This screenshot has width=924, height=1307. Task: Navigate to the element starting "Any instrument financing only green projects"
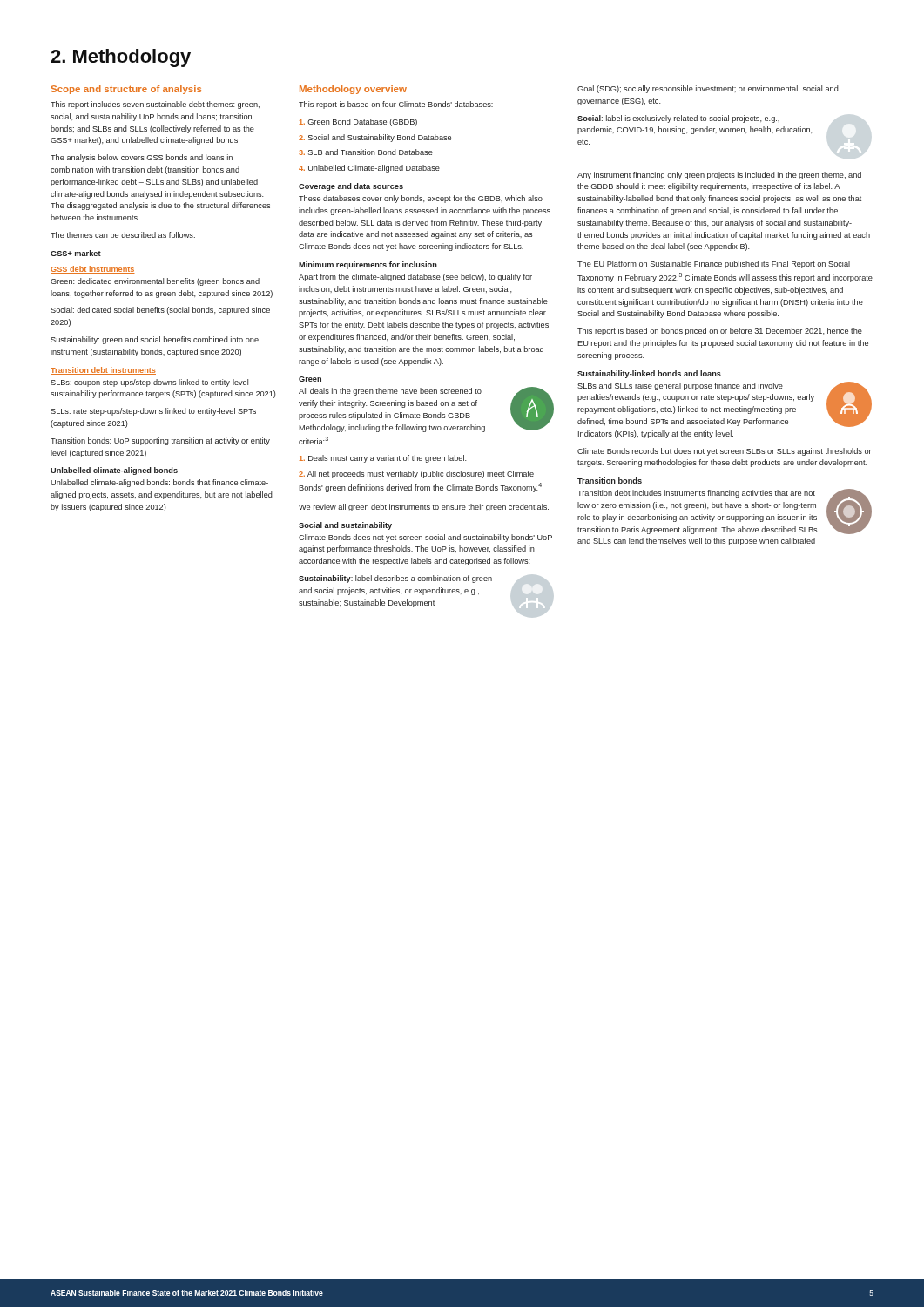pos(724,211)
